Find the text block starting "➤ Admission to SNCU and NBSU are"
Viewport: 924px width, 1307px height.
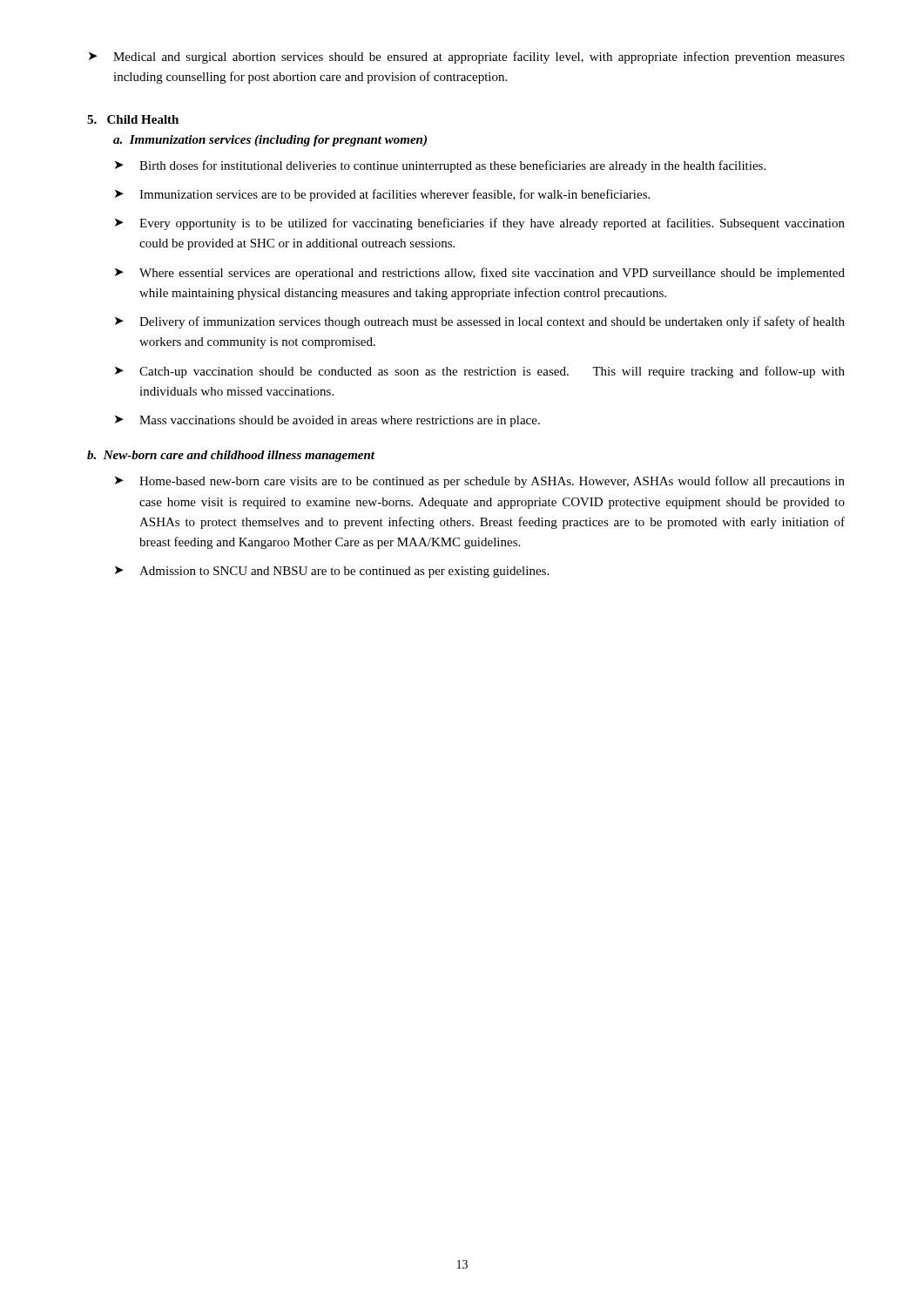pyautogui.click(x=331, y=571)
